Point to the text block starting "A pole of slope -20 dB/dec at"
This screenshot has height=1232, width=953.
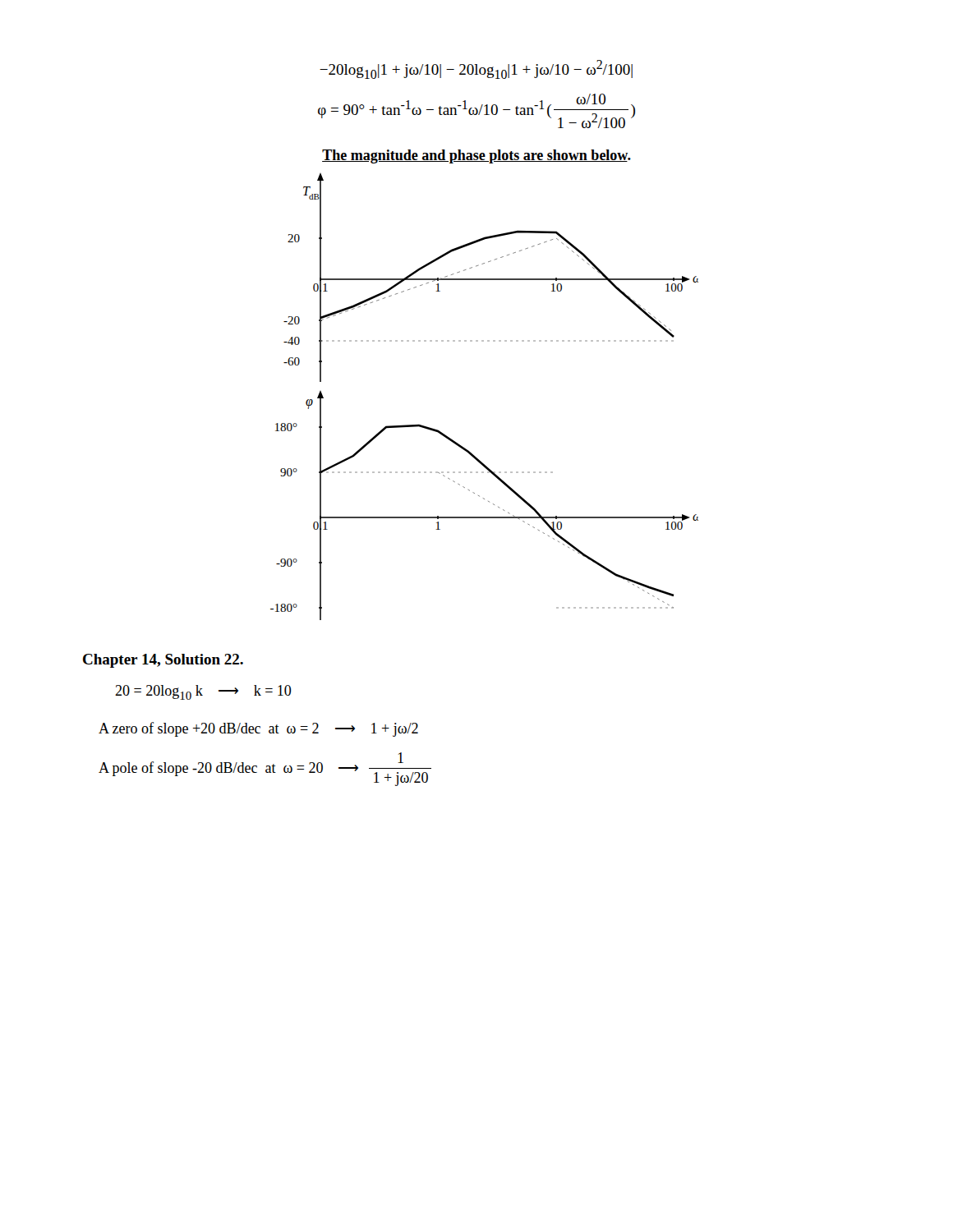265,768
